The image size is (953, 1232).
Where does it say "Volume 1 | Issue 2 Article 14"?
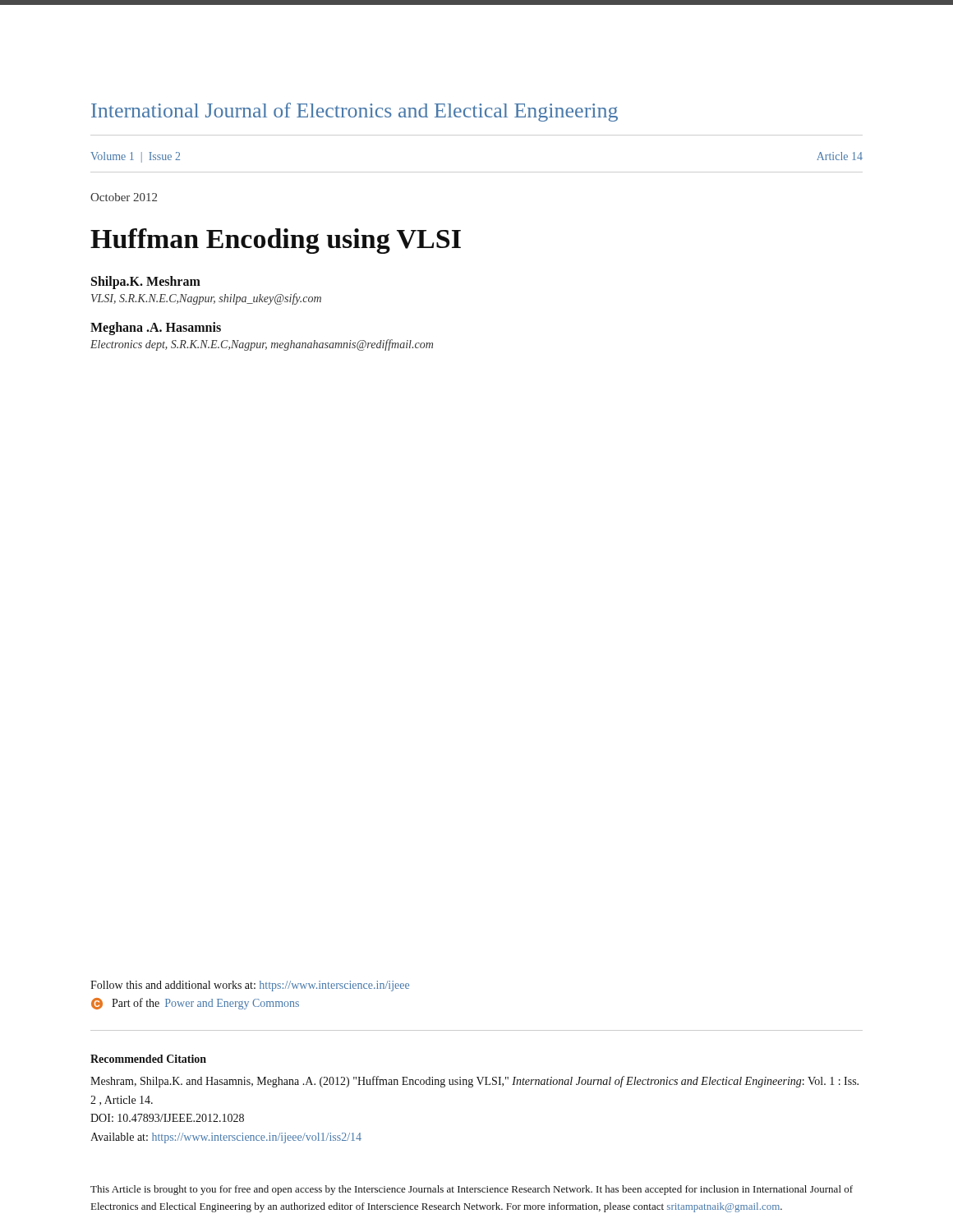click(x=132, y=157)
